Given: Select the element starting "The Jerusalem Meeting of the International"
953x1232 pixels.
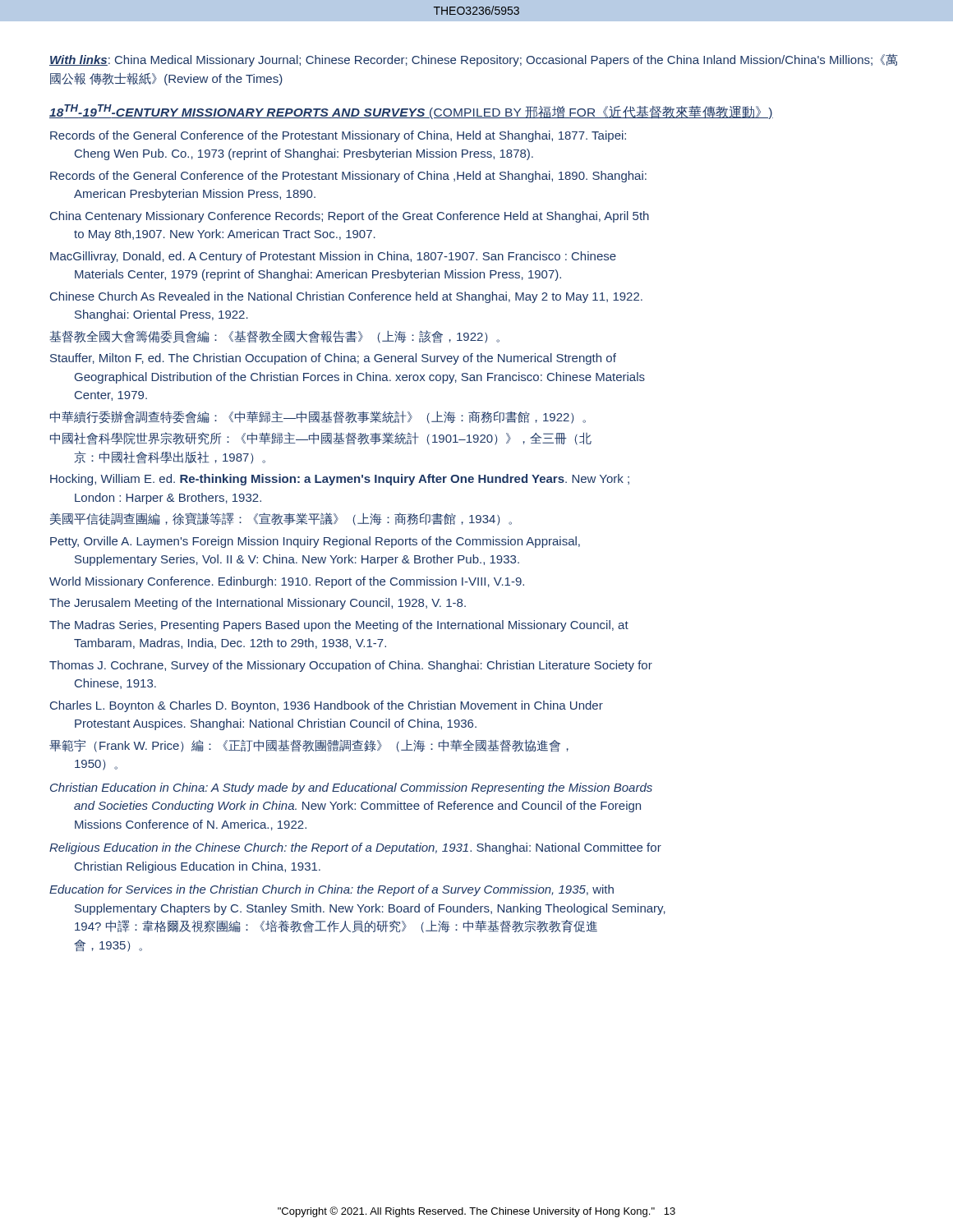Looking at the screenshot, I should pos(258,603).
